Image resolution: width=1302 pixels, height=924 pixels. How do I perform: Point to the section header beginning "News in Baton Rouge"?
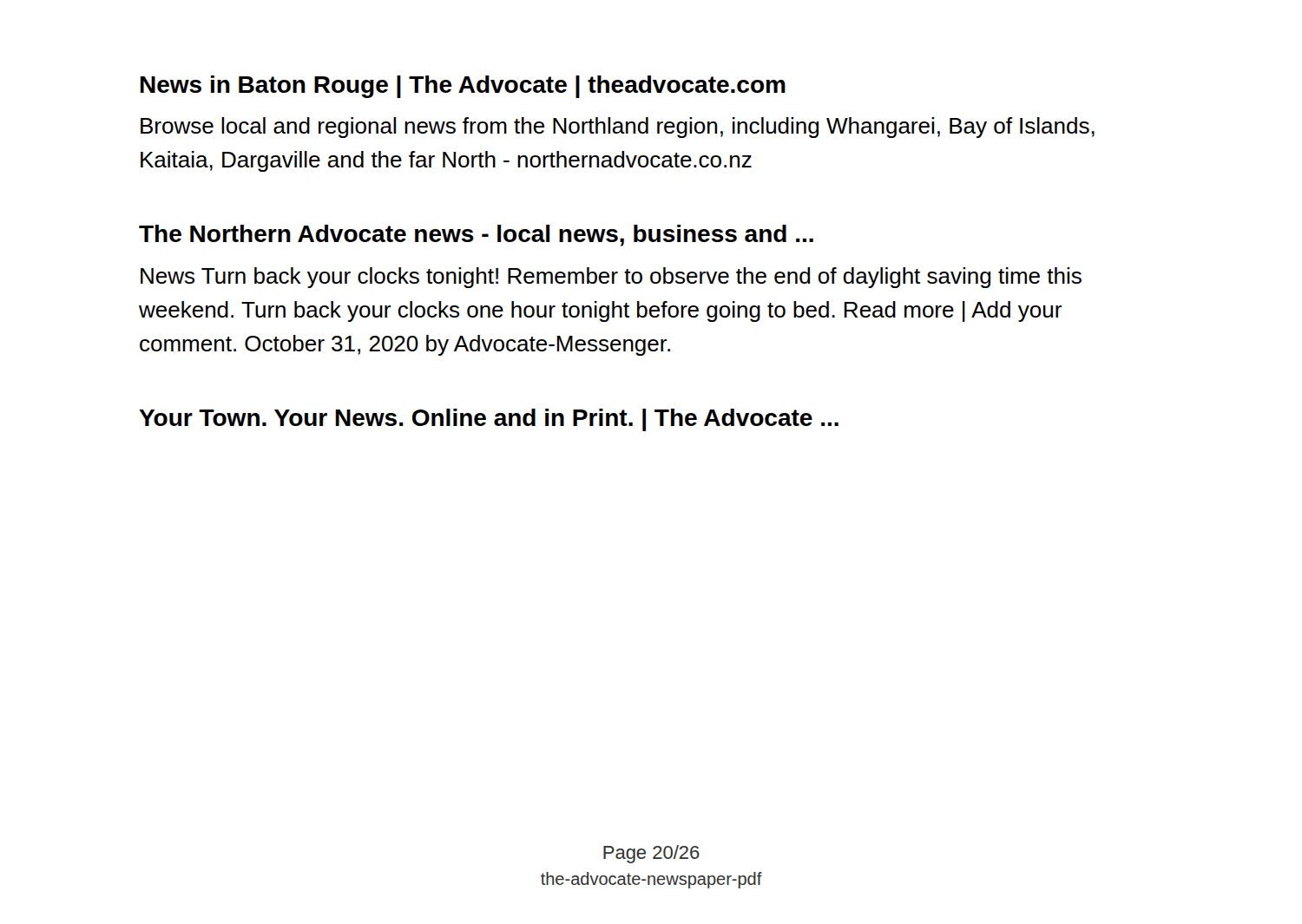coord(463,85)
